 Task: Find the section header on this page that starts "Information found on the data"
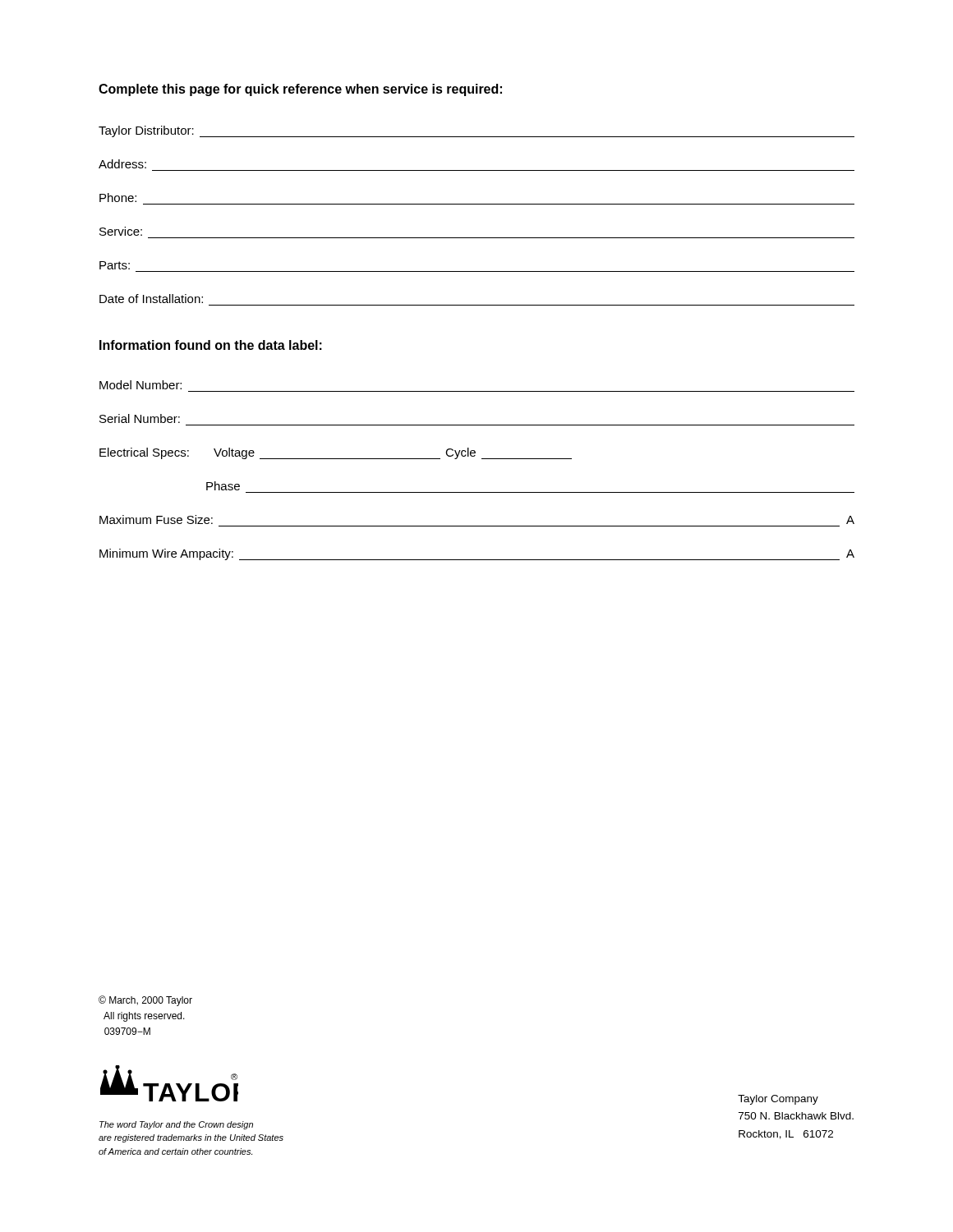coord(211,345)
